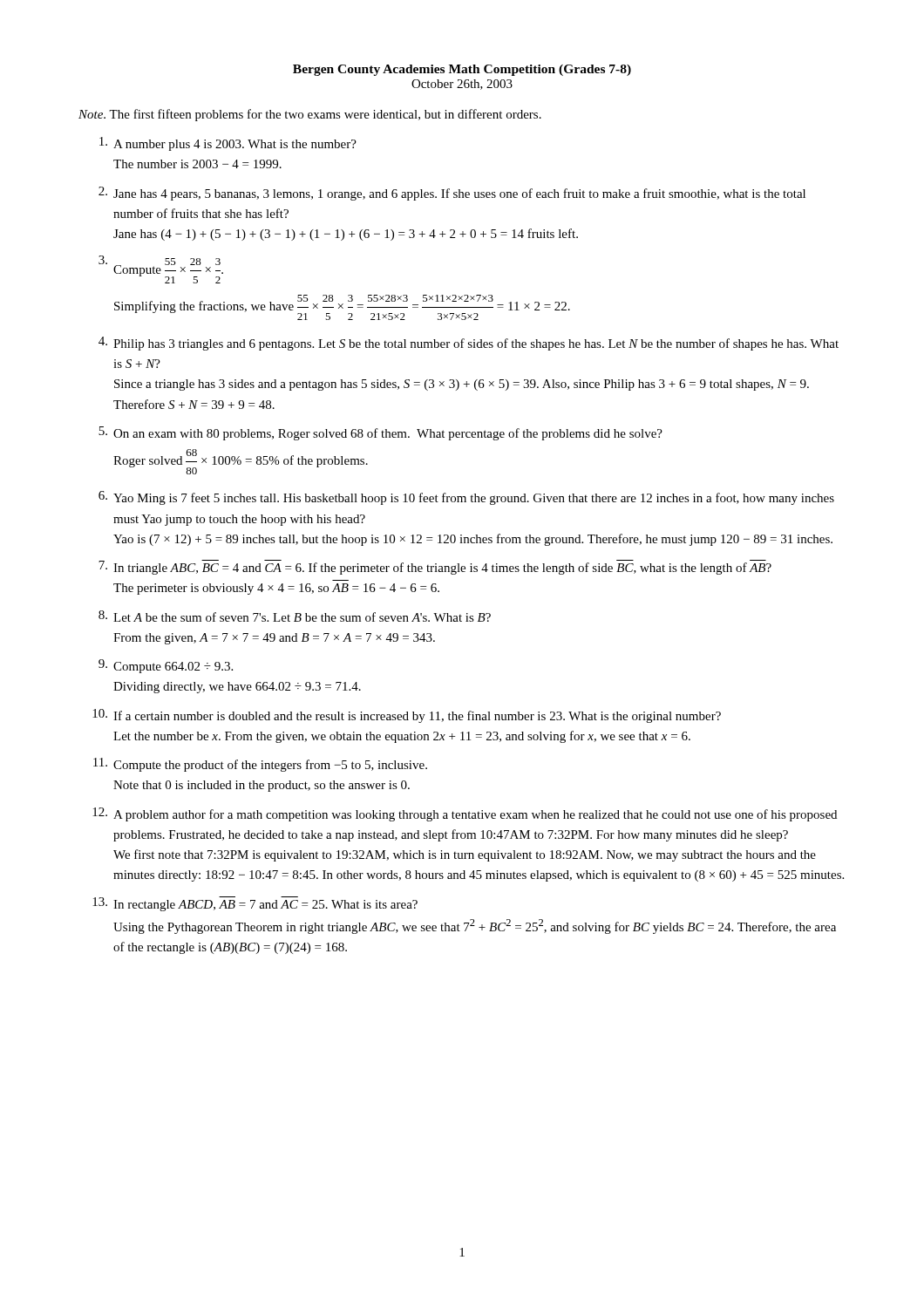Find the block on this page that starts "3. Compute 55 21 × 28"
The image size is (924, 1308).
tap(462, 289)
